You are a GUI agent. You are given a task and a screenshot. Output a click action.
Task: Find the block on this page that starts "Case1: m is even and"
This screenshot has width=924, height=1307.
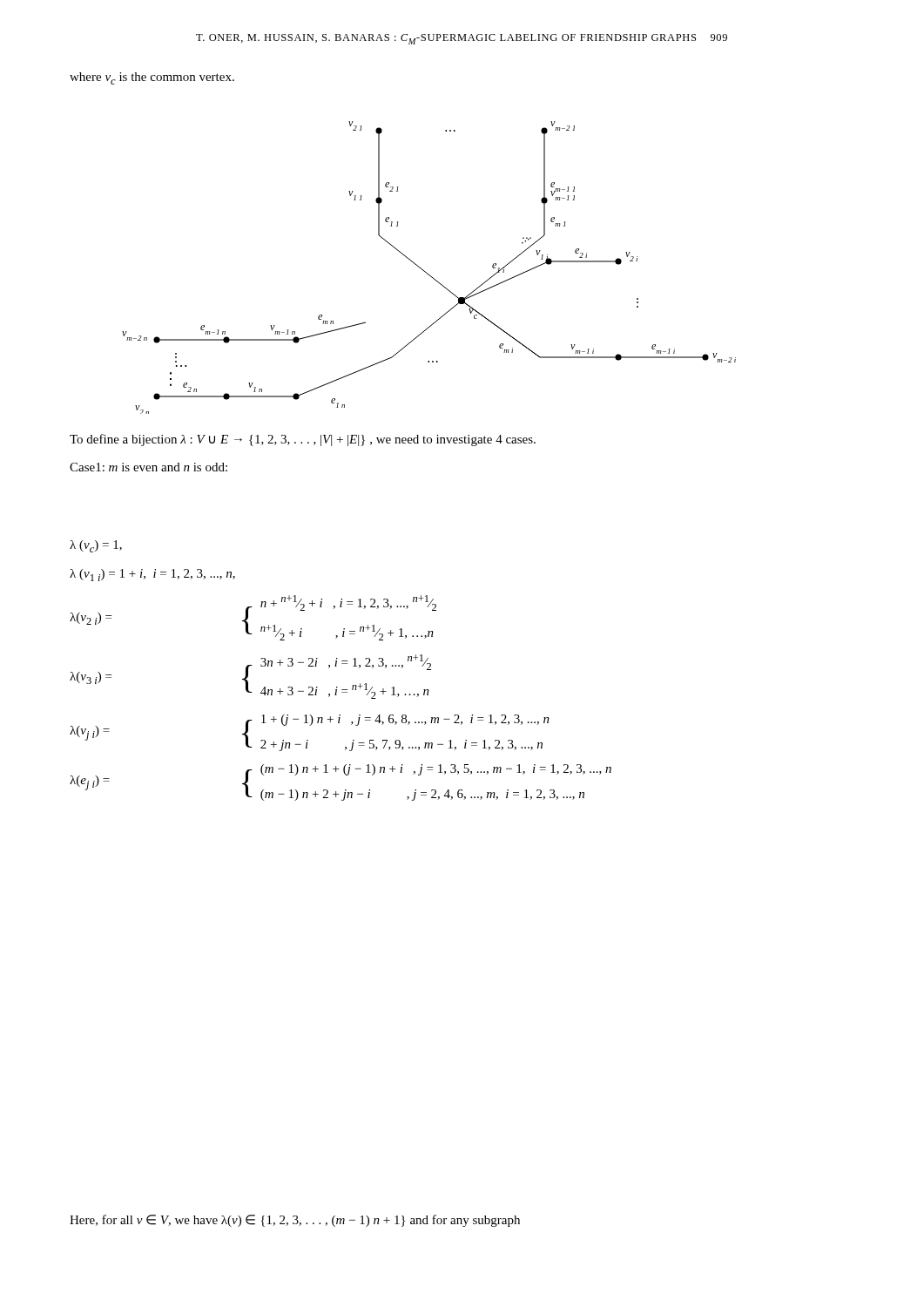click(x=149, y=467)
